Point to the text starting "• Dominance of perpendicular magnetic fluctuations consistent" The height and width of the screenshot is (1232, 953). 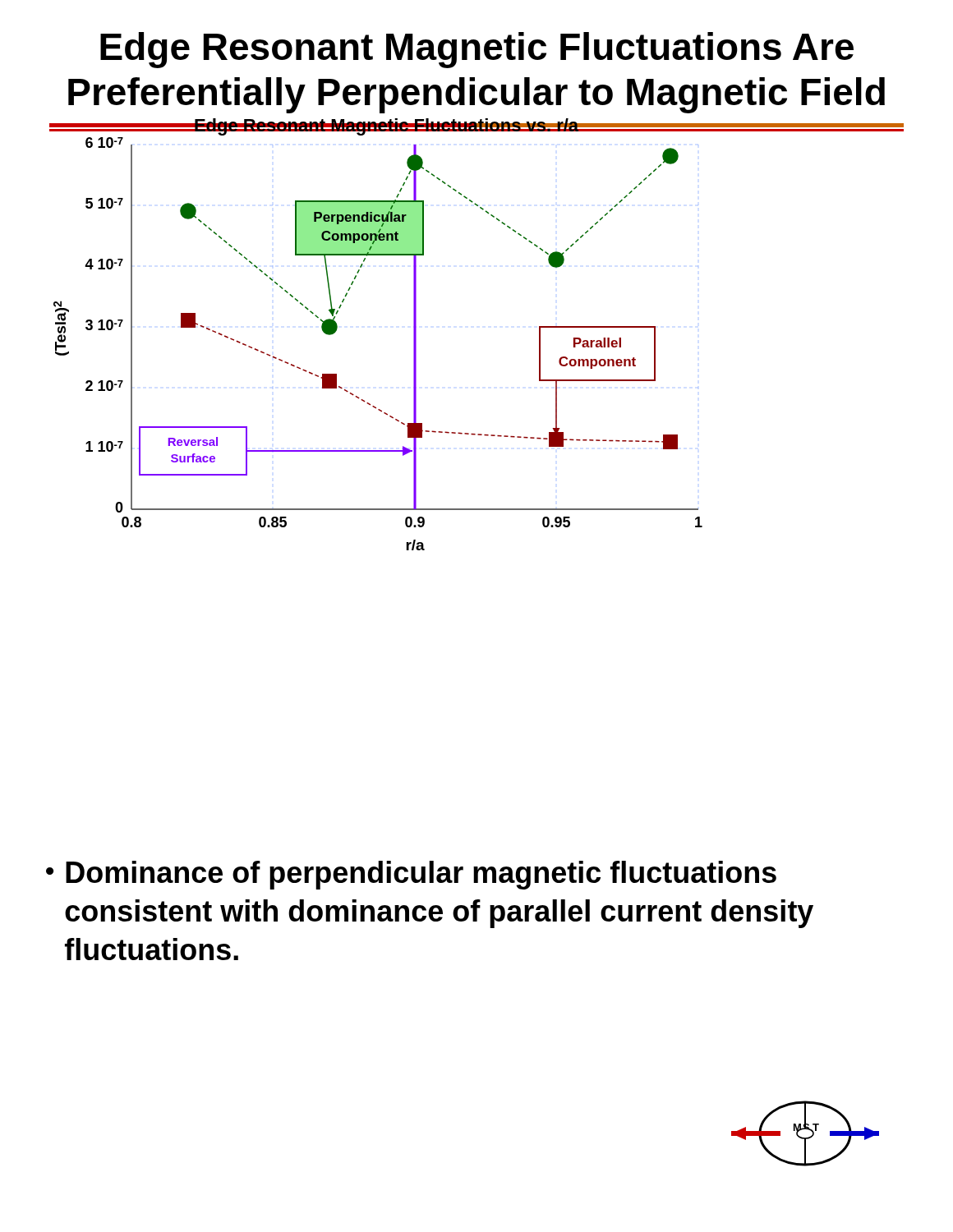(x=466, y=912)
